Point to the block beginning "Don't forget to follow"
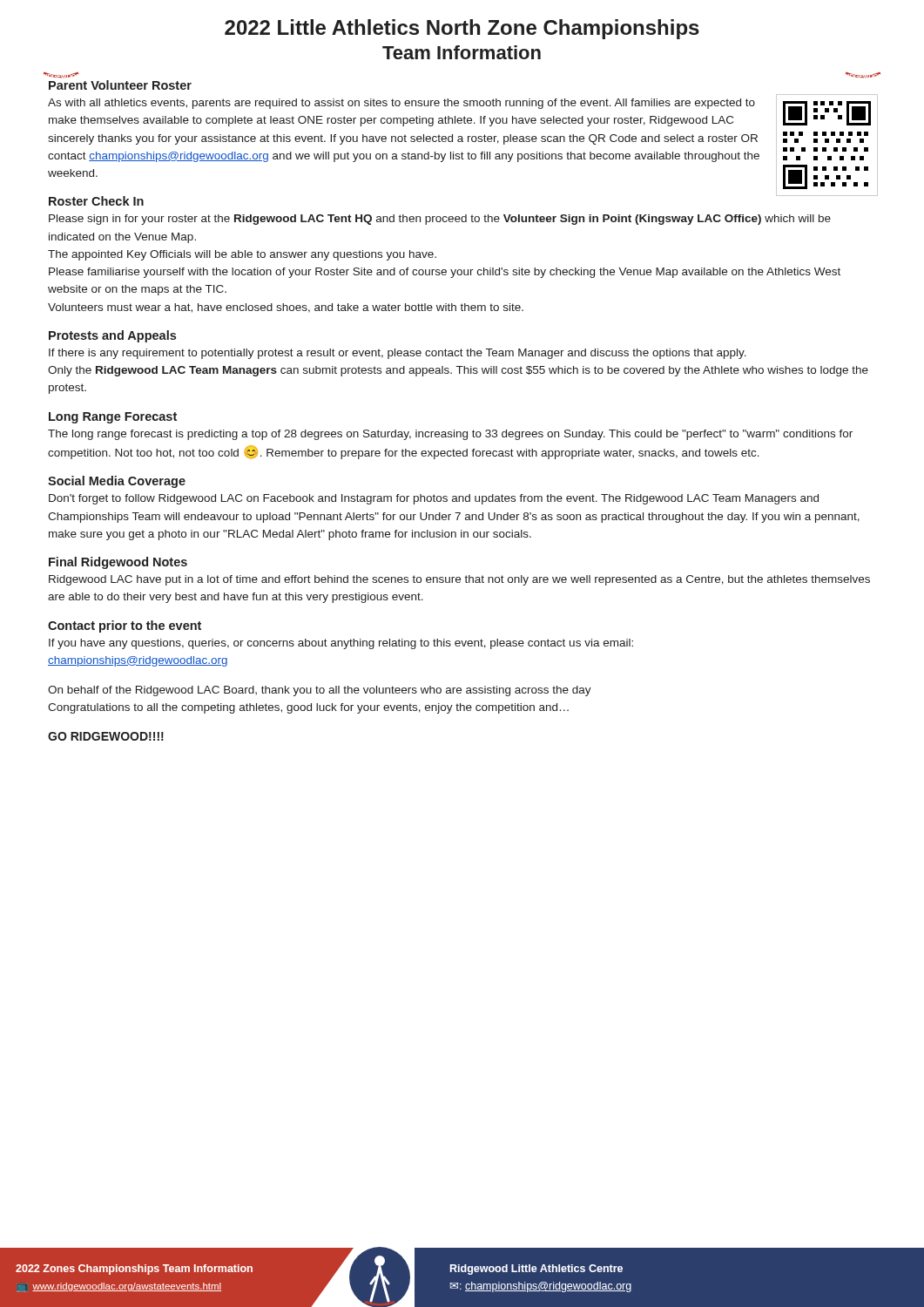 click(x=454, y=516)
